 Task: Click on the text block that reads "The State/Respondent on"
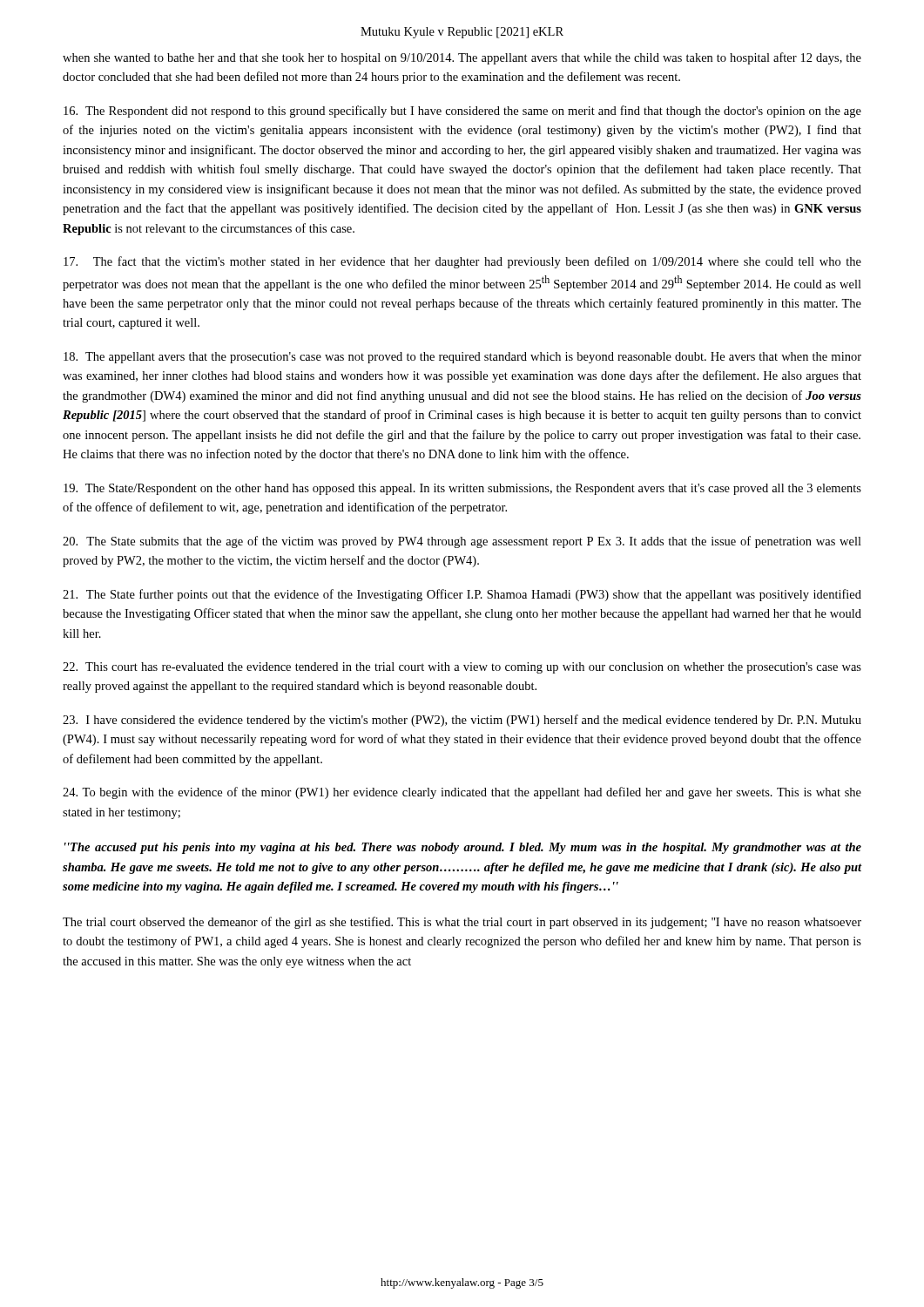point(462,498)
